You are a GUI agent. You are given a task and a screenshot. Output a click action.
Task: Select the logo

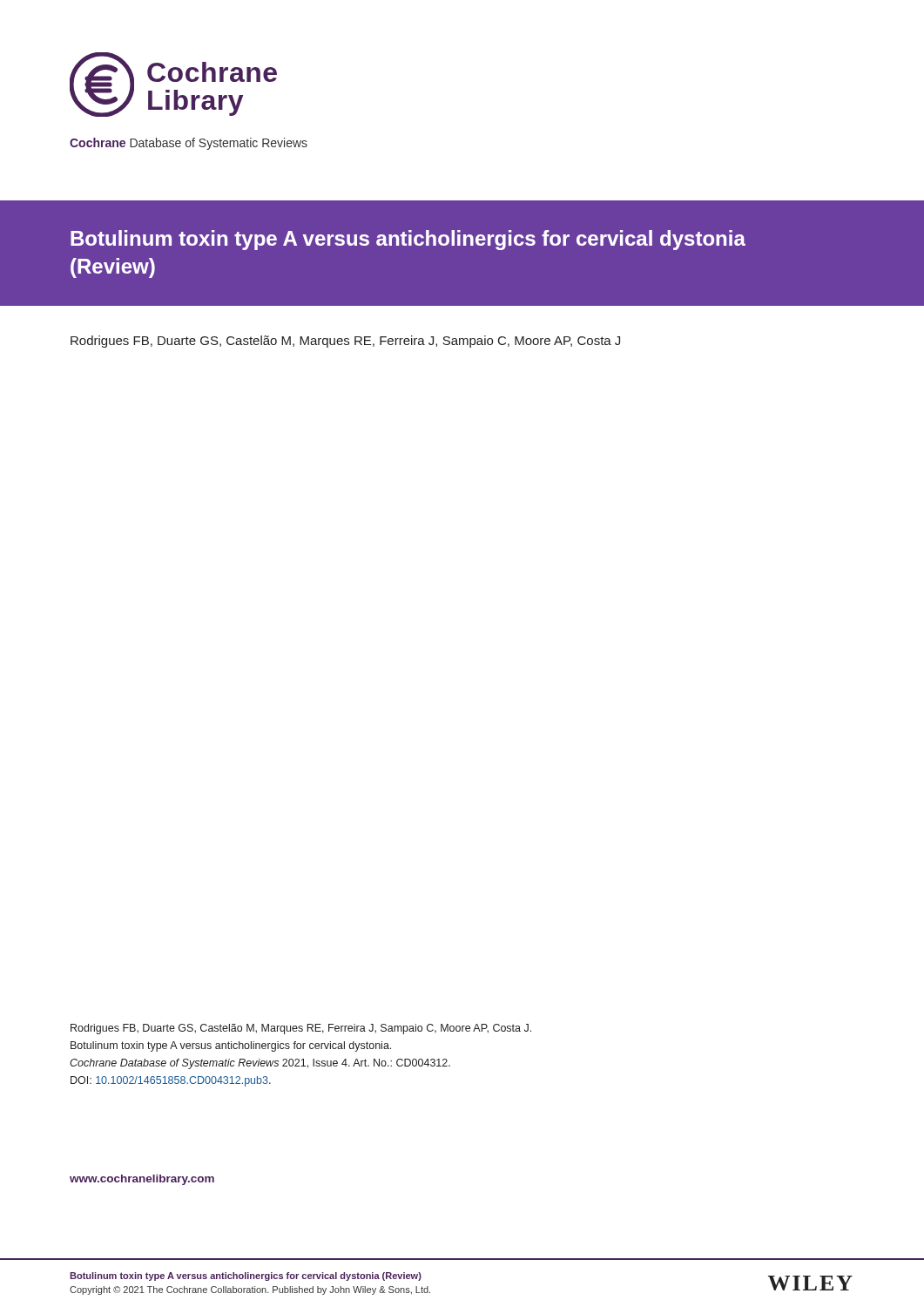point(174,86)
